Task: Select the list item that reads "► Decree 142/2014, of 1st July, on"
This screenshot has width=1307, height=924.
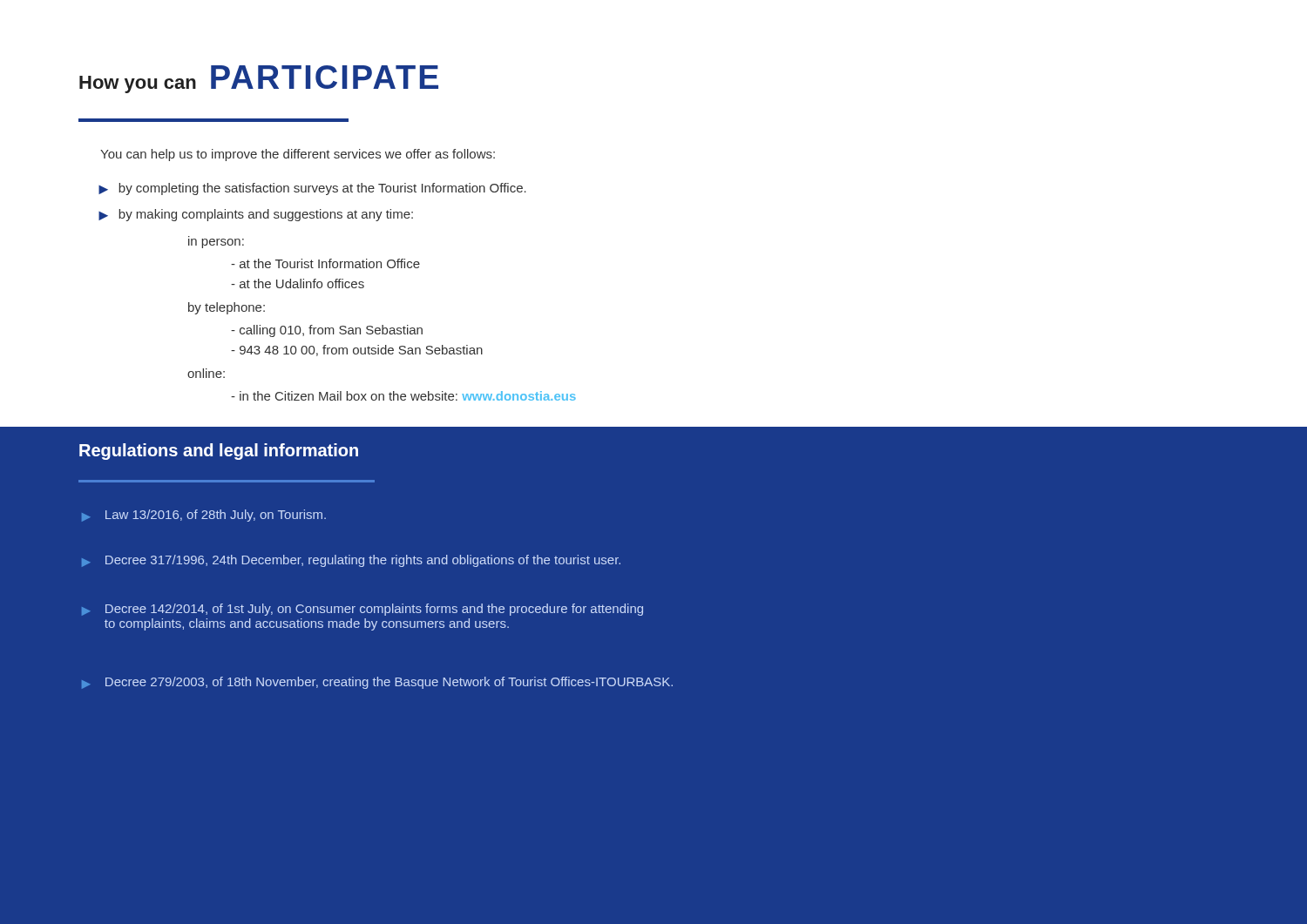Action: [x=361, y=616]
